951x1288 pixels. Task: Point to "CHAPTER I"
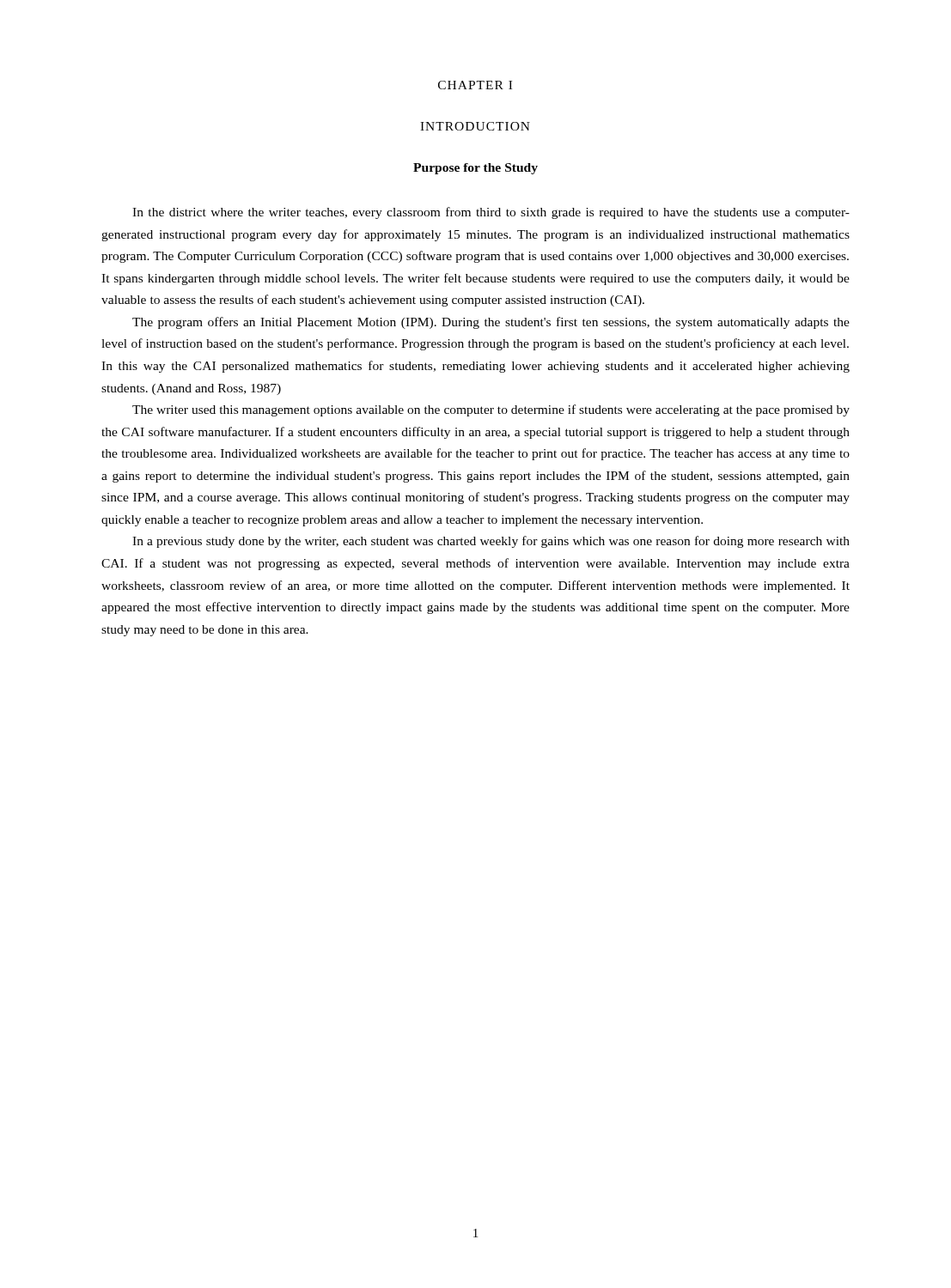[475, 85]
